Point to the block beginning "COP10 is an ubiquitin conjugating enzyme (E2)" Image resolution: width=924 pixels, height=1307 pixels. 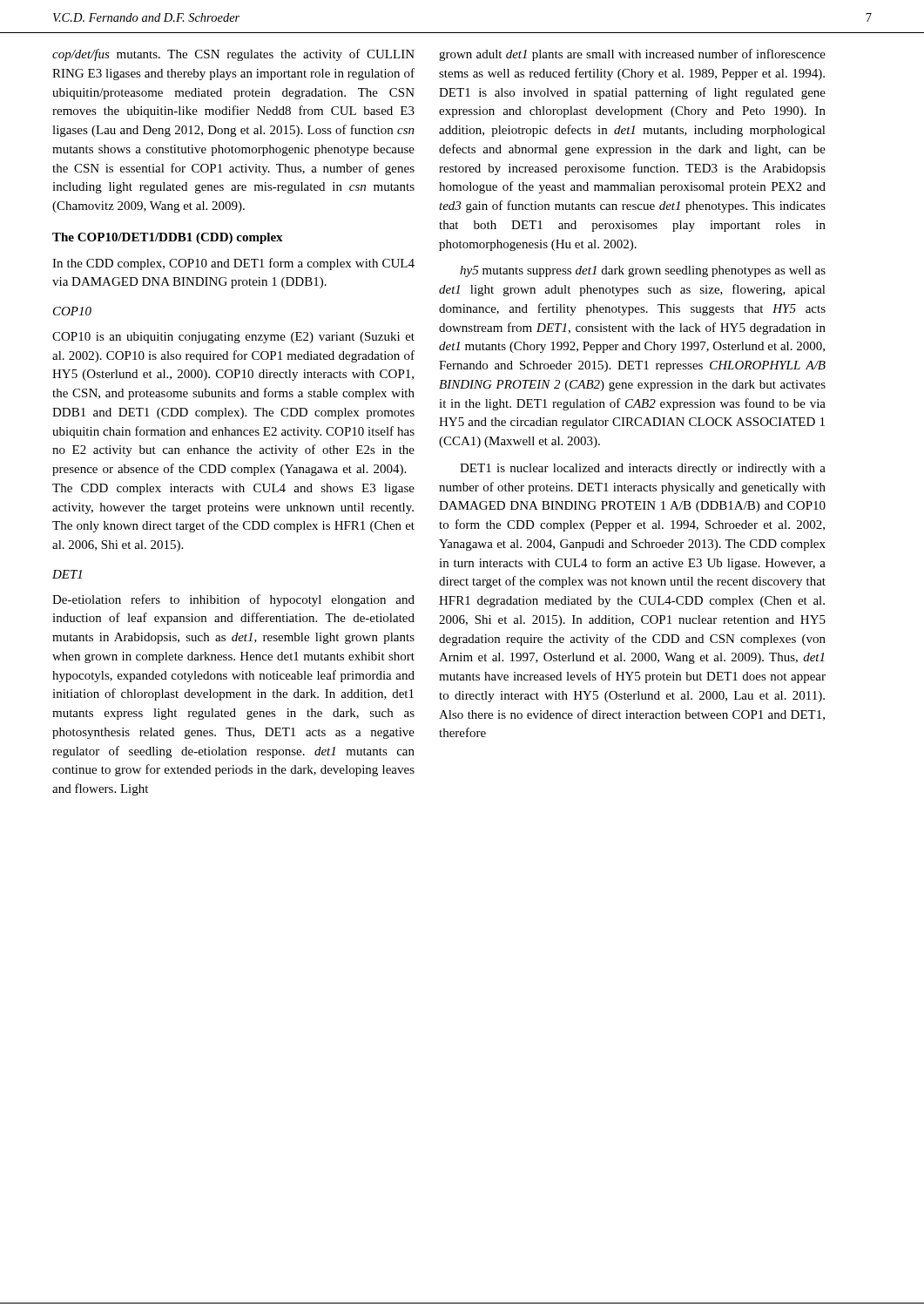(233, 441)
